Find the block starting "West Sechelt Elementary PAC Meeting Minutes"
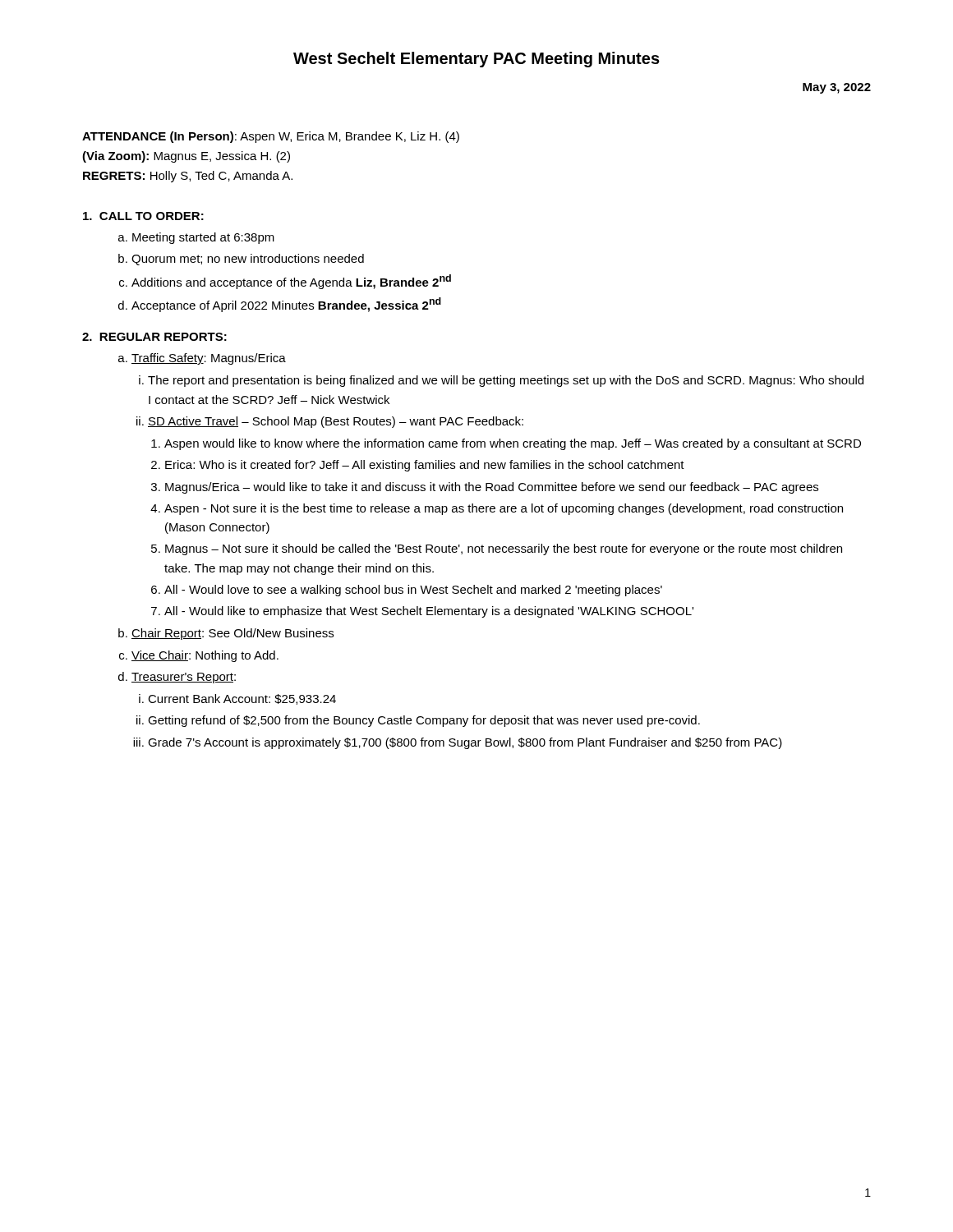Viewport: 953px width, 1232px height. 476,58
